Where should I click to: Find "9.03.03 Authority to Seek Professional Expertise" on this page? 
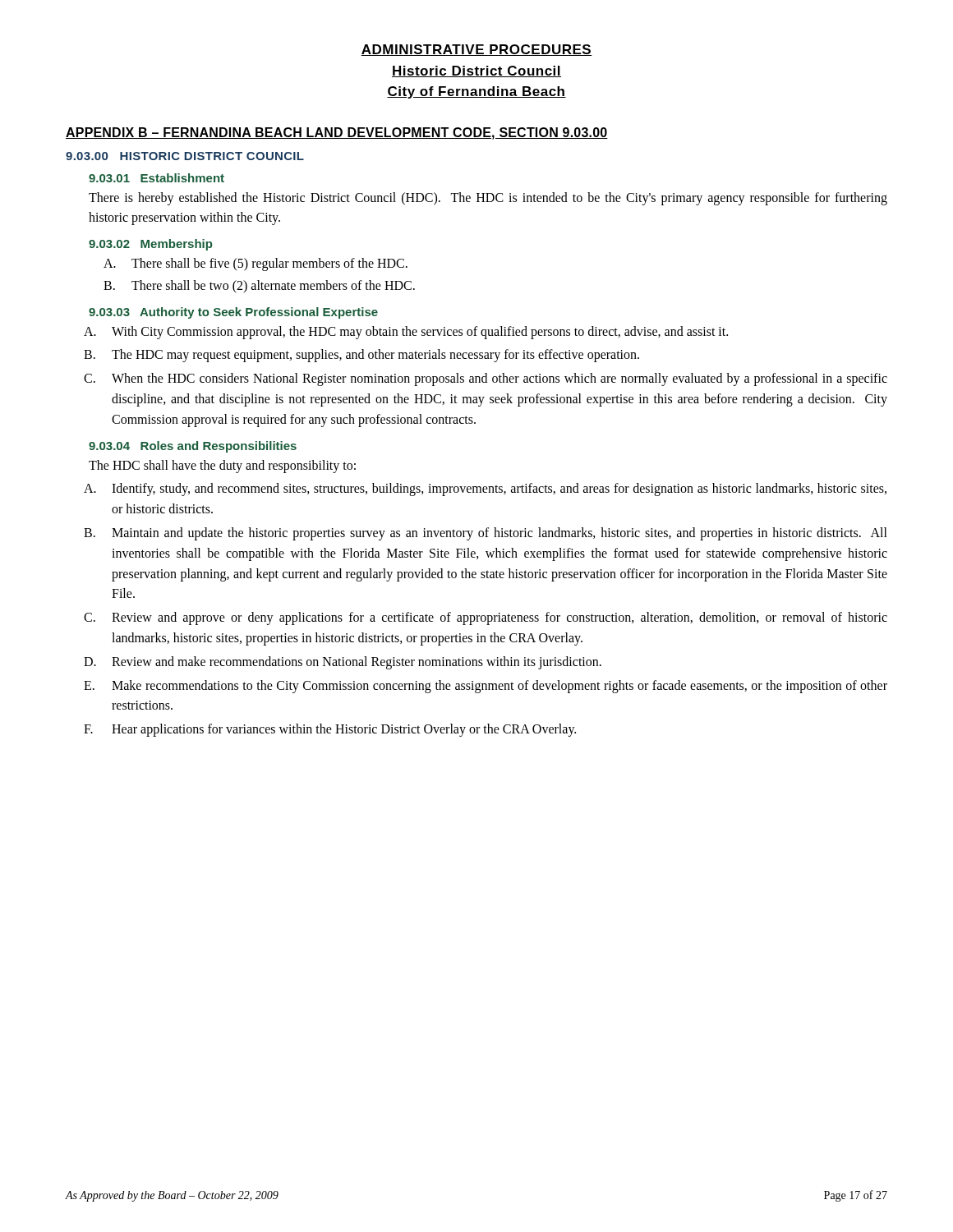click(x=233, y=311)
